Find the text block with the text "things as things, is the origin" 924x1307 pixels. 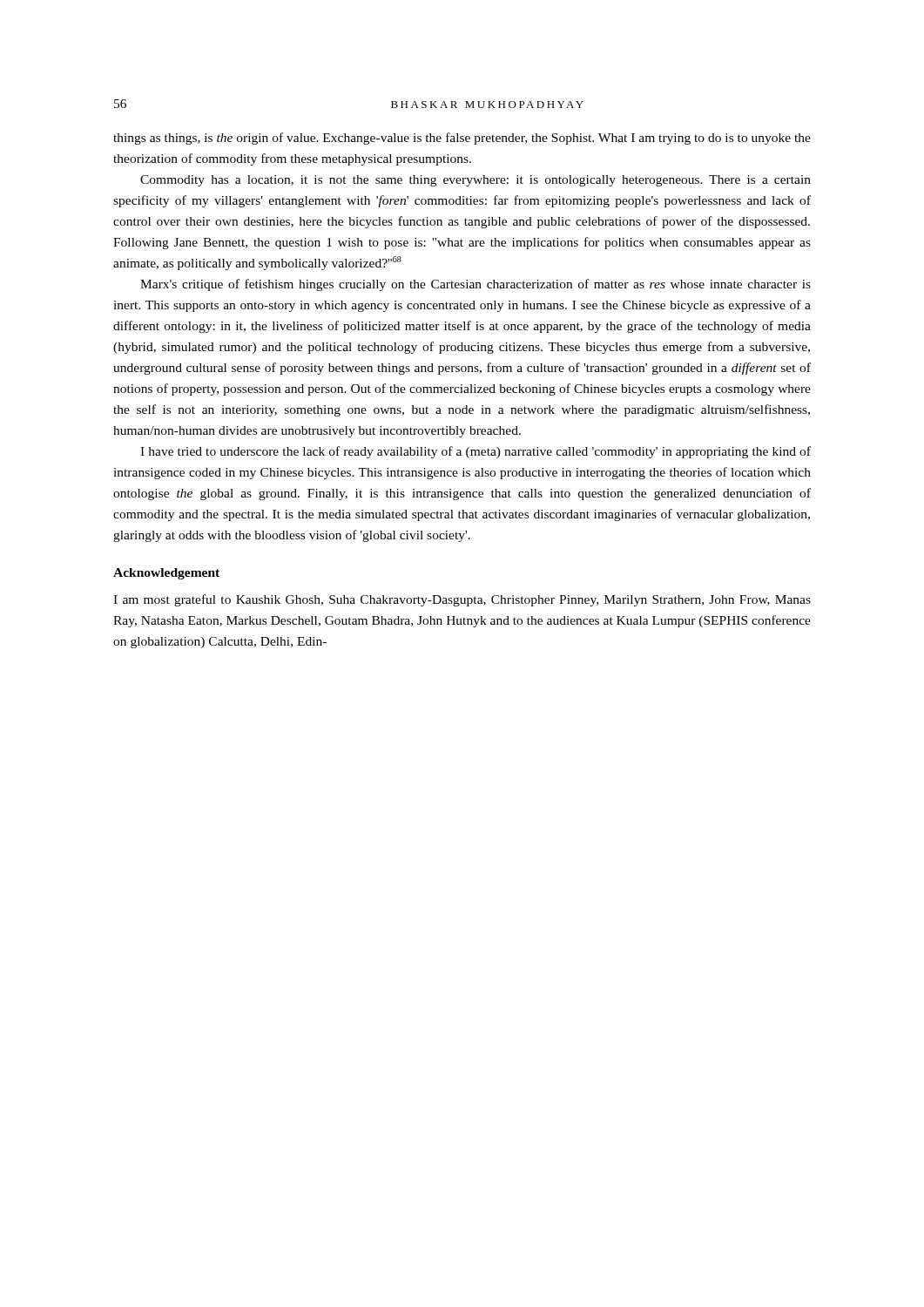[462, 336]
